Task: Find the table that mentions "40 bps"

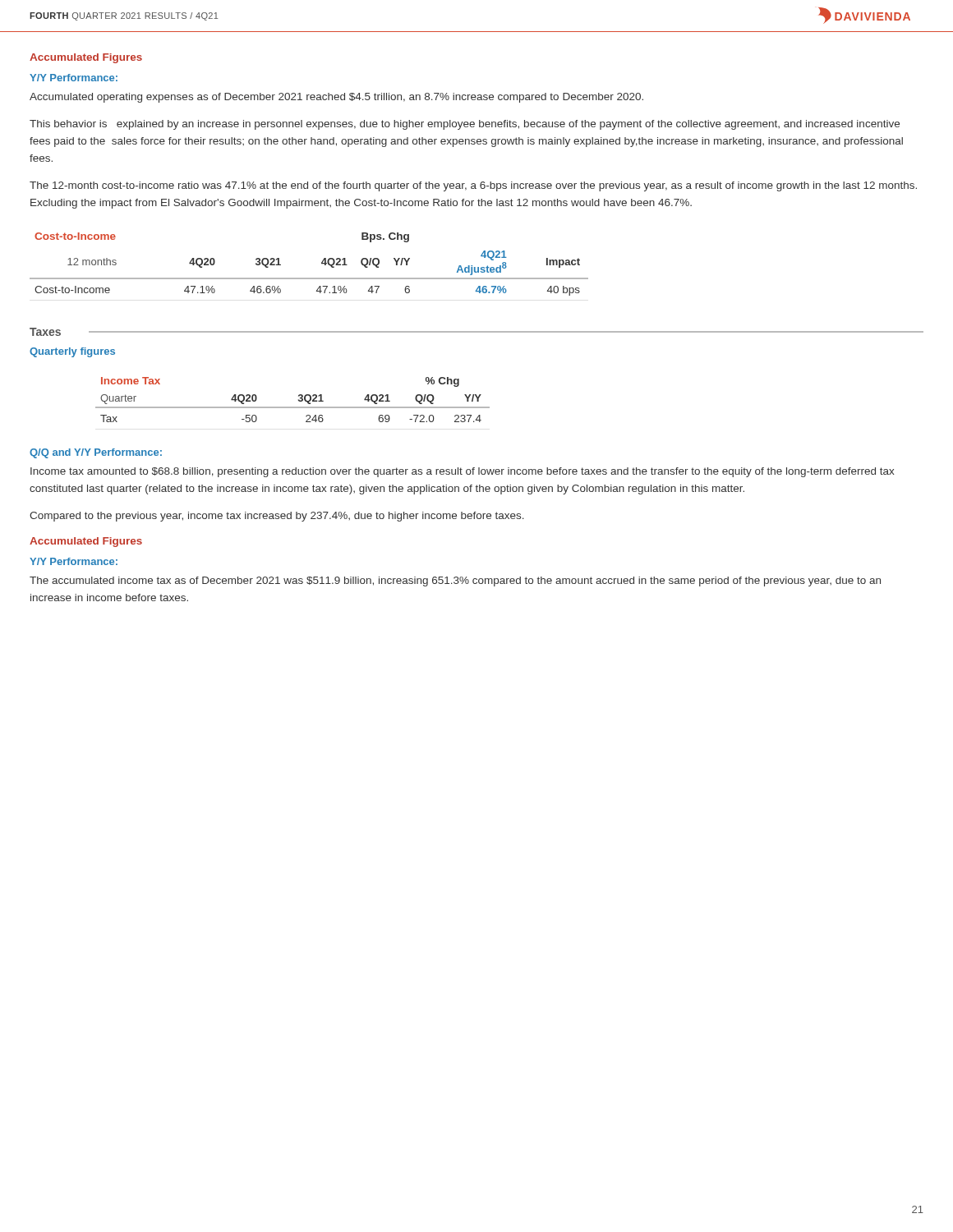Action: pos(476,263)
